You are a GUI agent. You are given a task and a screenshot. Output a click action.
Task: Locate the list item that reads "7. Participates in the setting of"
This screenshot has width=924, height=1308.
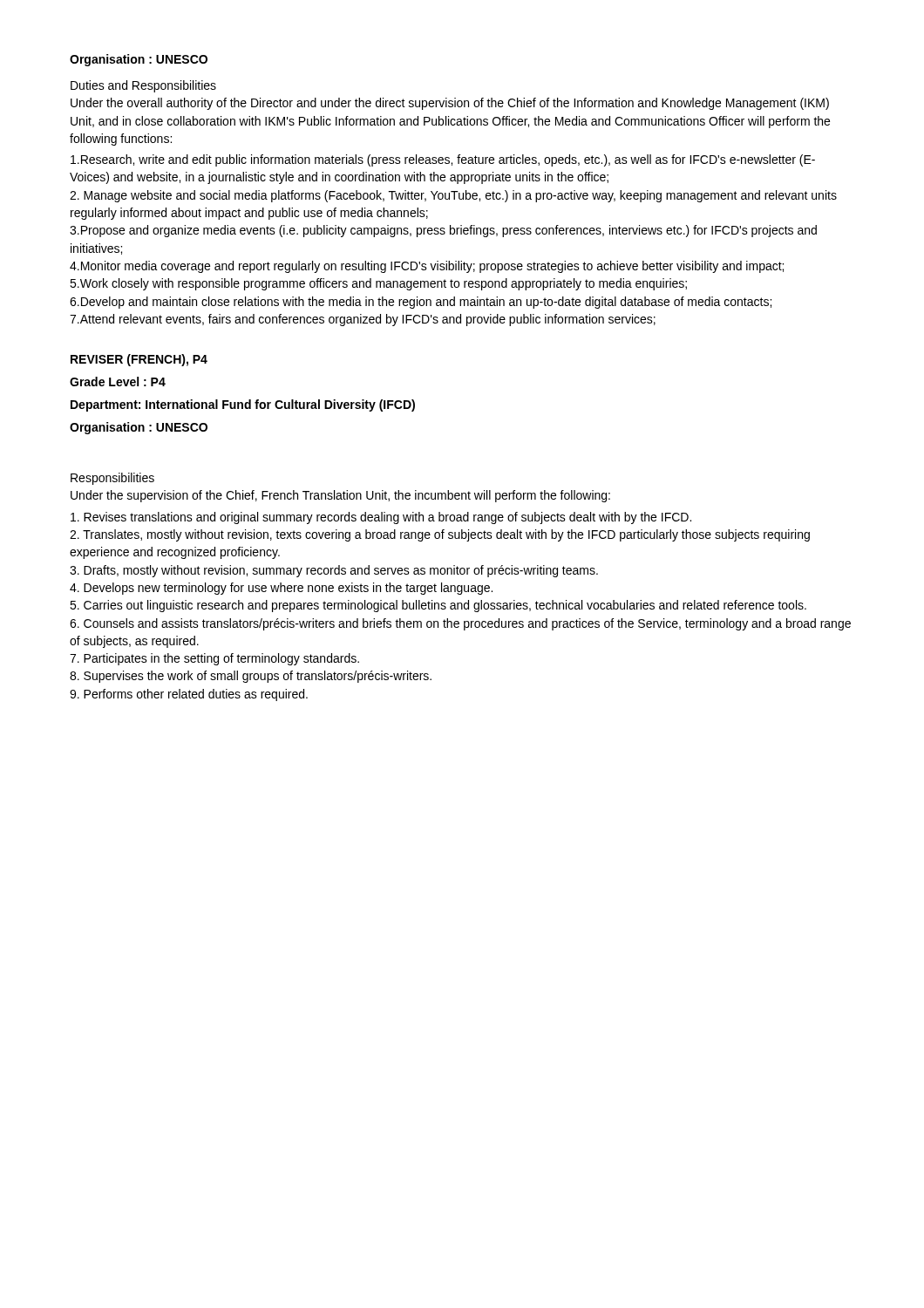pos(215,659)
